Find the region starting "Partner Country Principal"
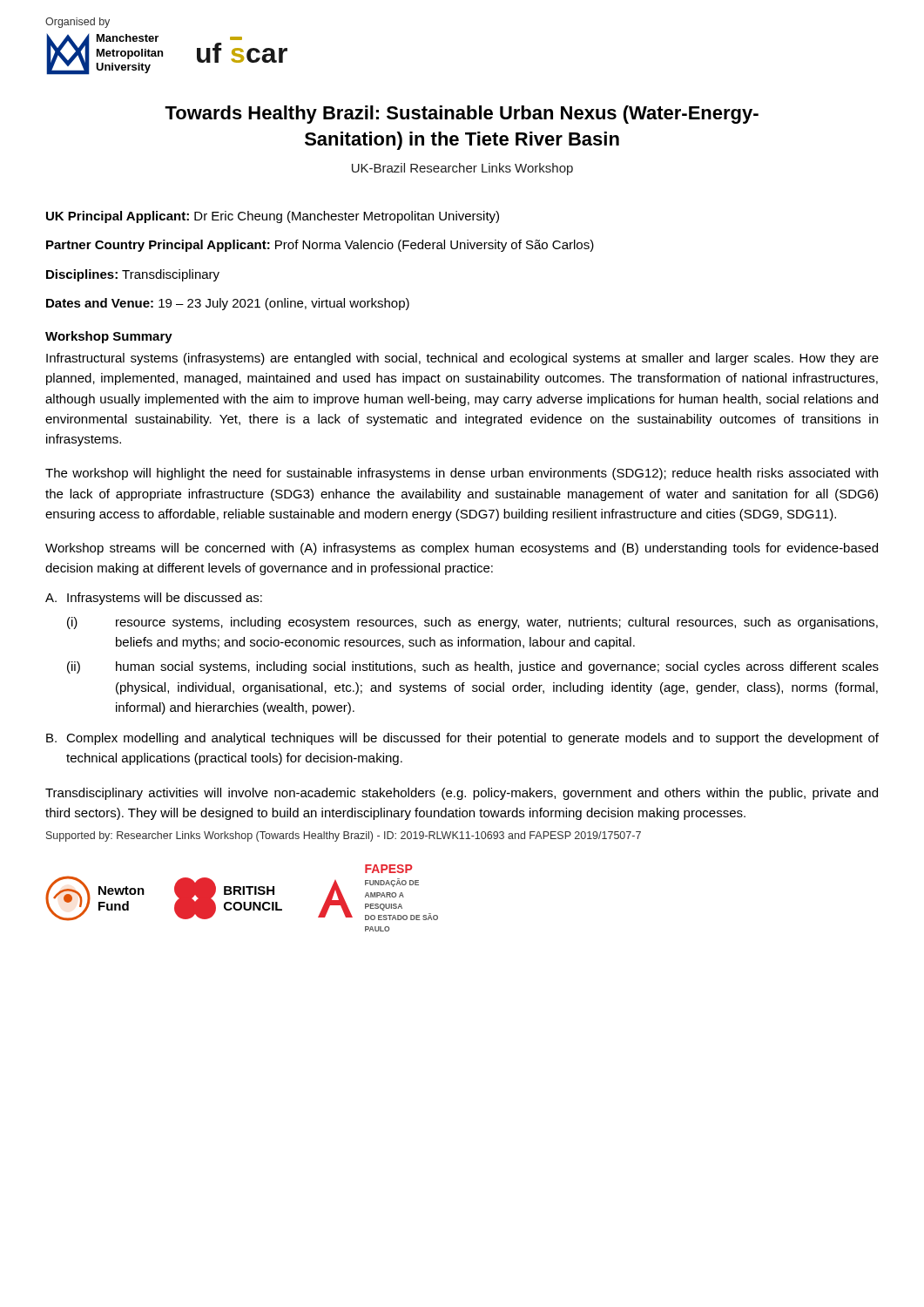Screen dimensions: 1307x924 pyautogui.click(x=320, y=245)
